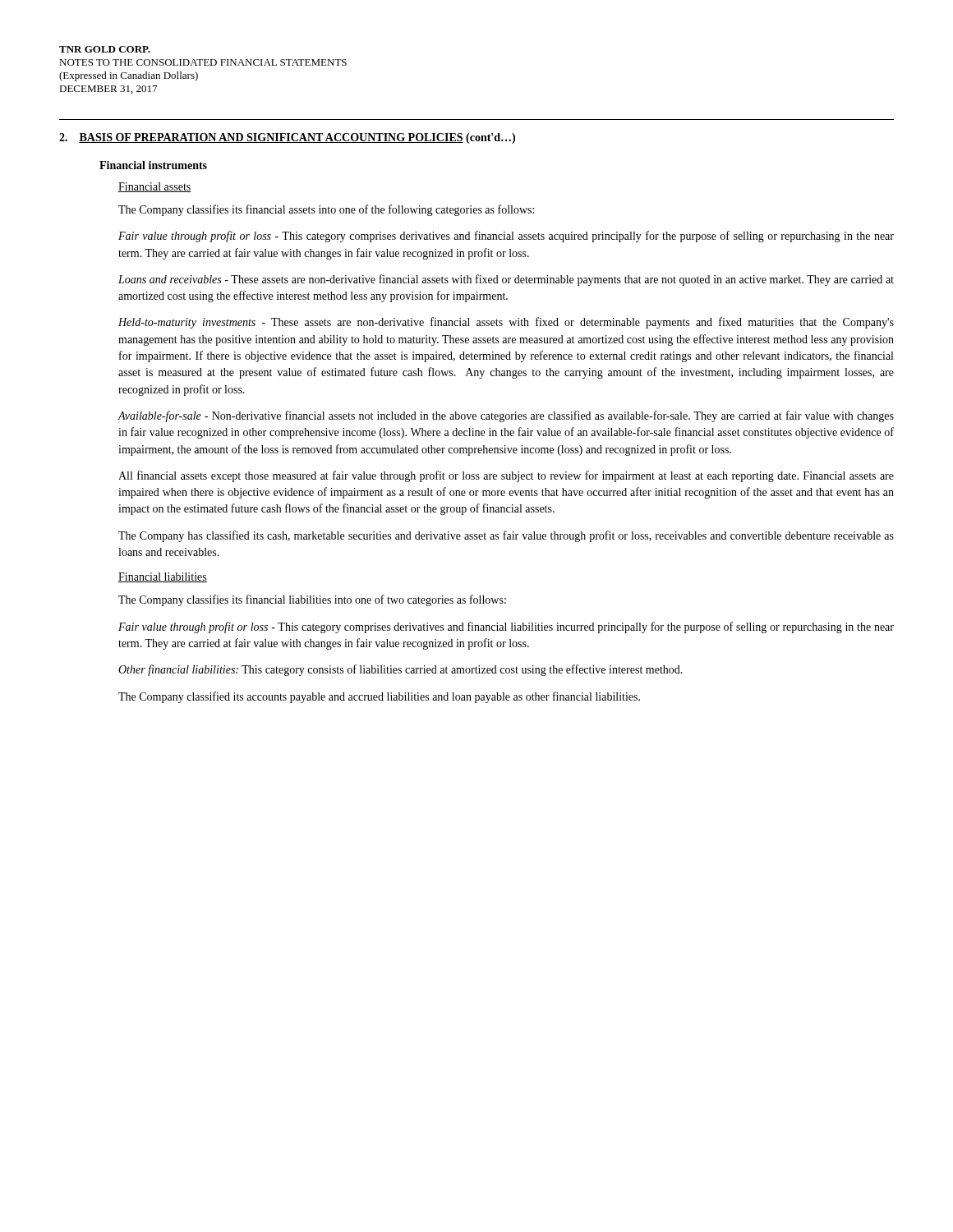Viewport: 953px width, 1232px height.
Task: Locate the section header with the text "Financial instruments"
Action: pos(133,165)
